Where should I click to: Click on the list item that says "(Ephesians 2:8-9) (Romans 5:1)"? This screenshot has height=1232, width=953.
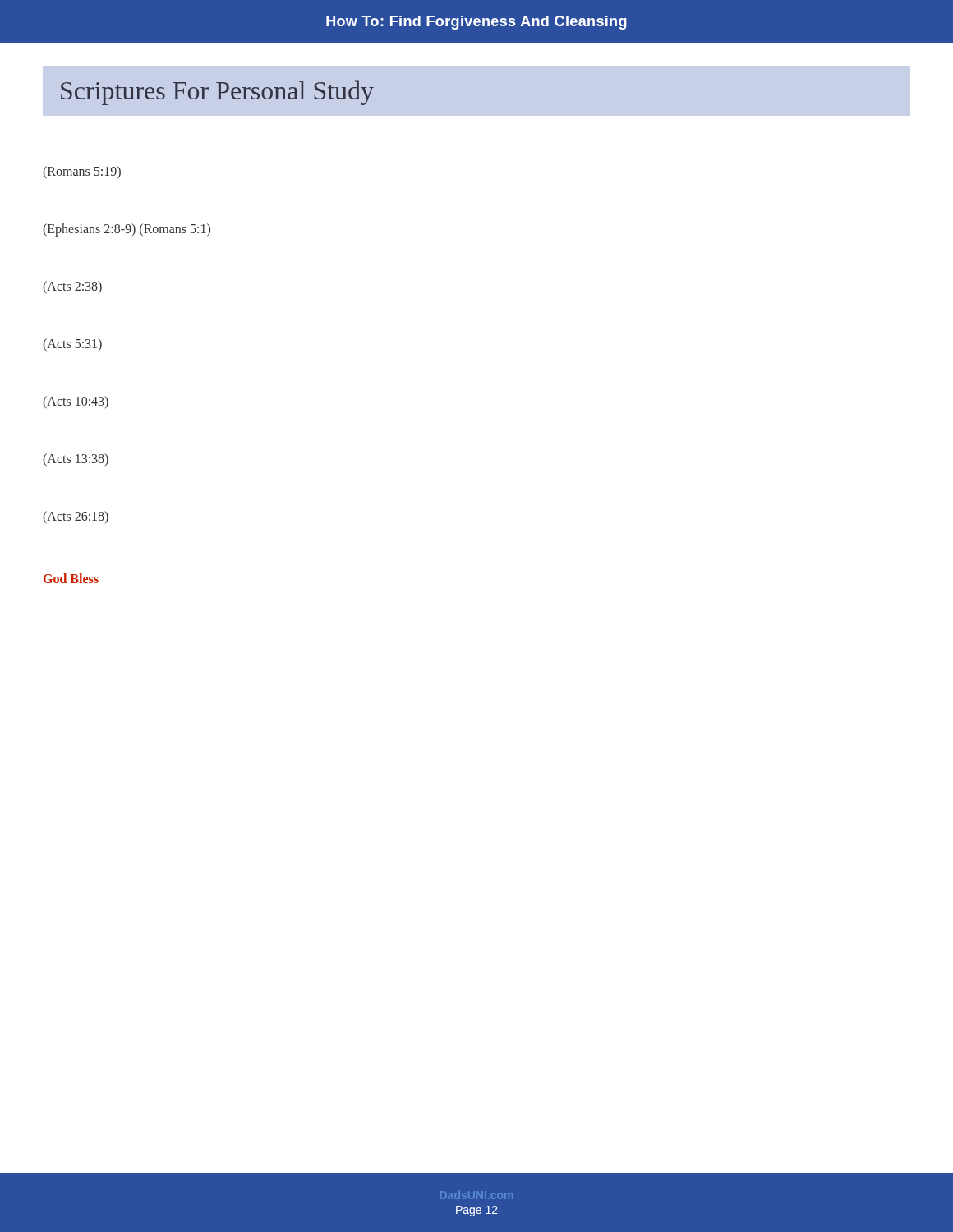point(127,229)
